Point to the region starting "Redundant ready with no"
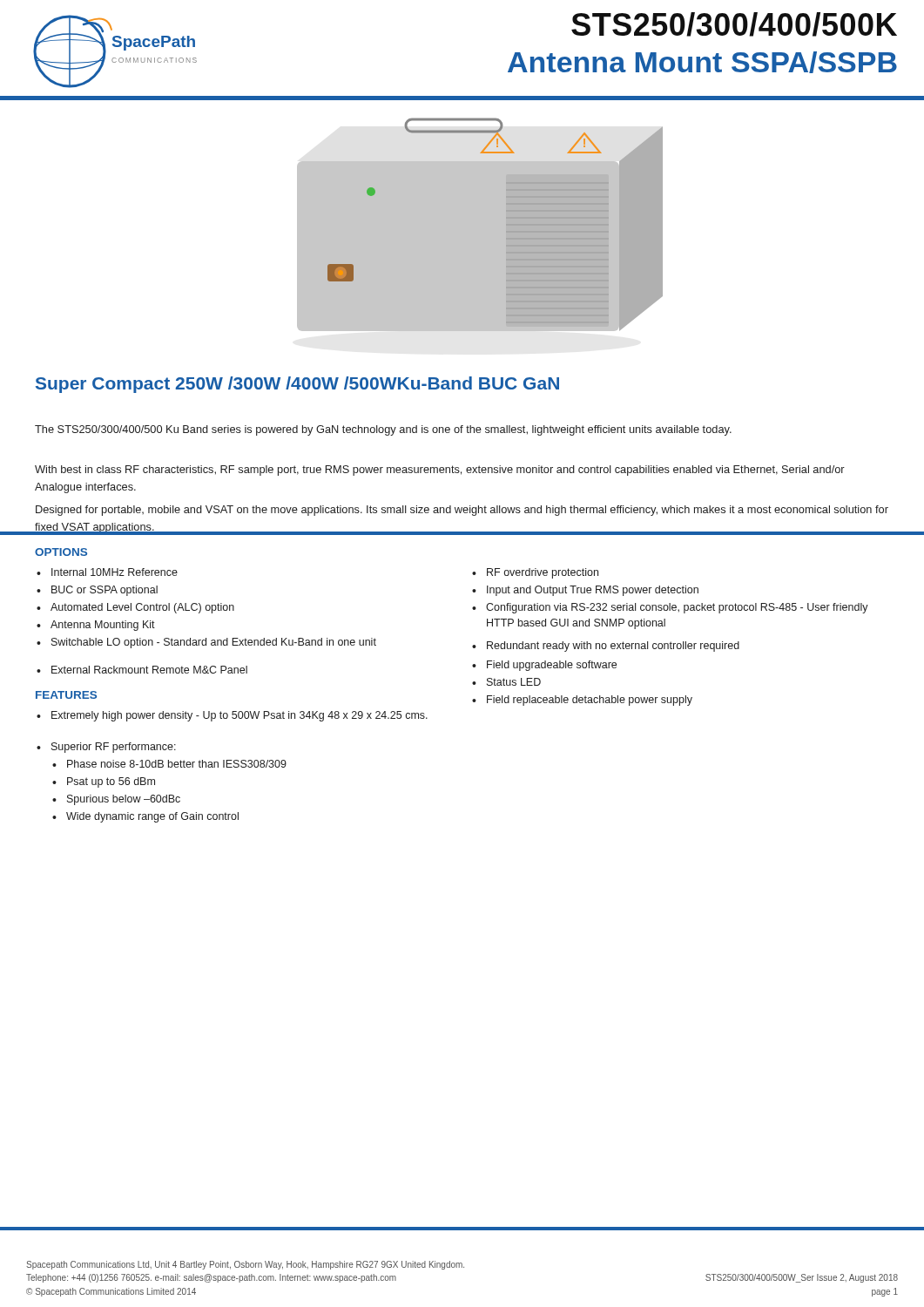This screenshot has width=924, height=1307. point(684,646)
